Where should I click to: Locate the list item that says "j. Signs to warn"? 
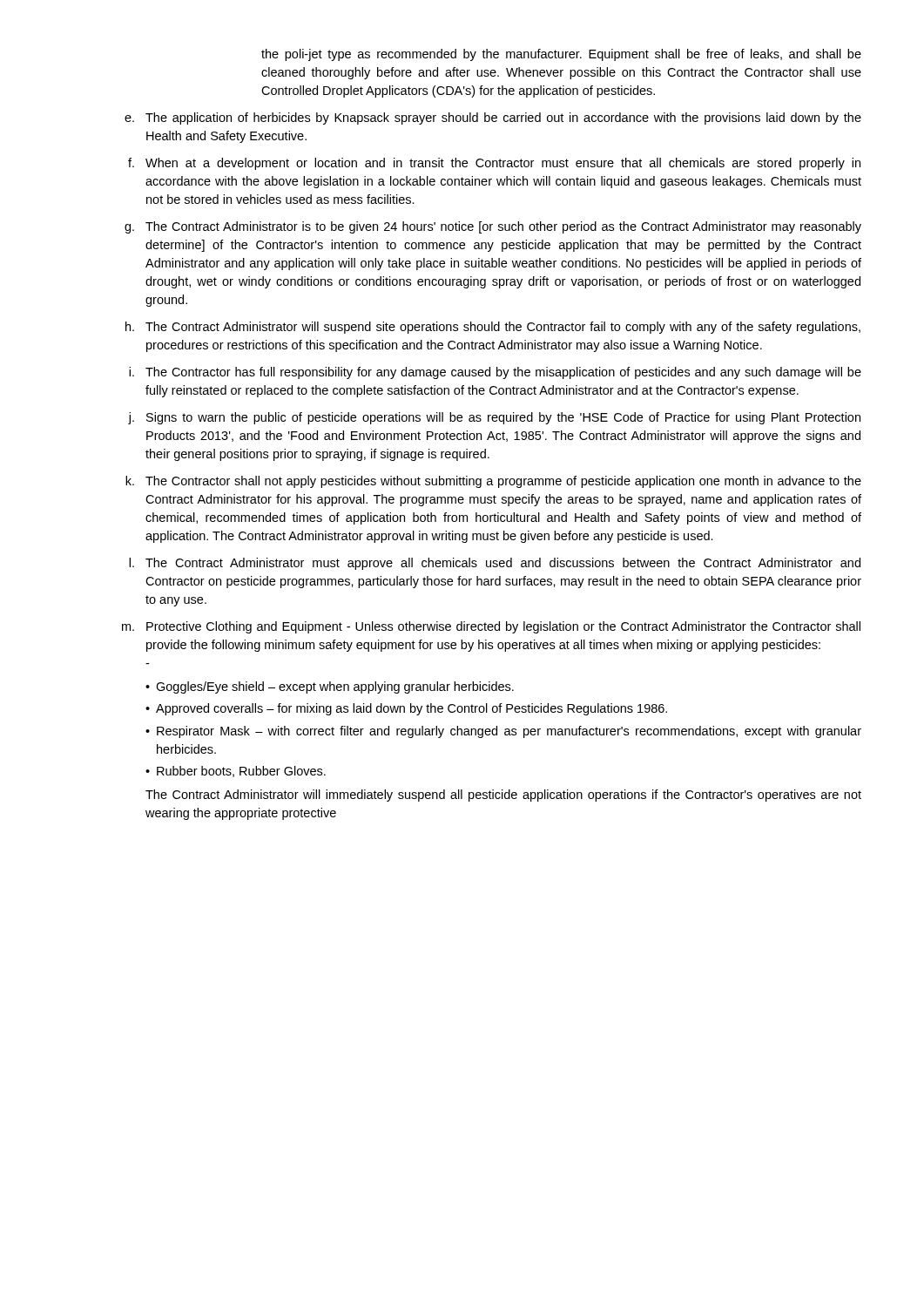474,436
